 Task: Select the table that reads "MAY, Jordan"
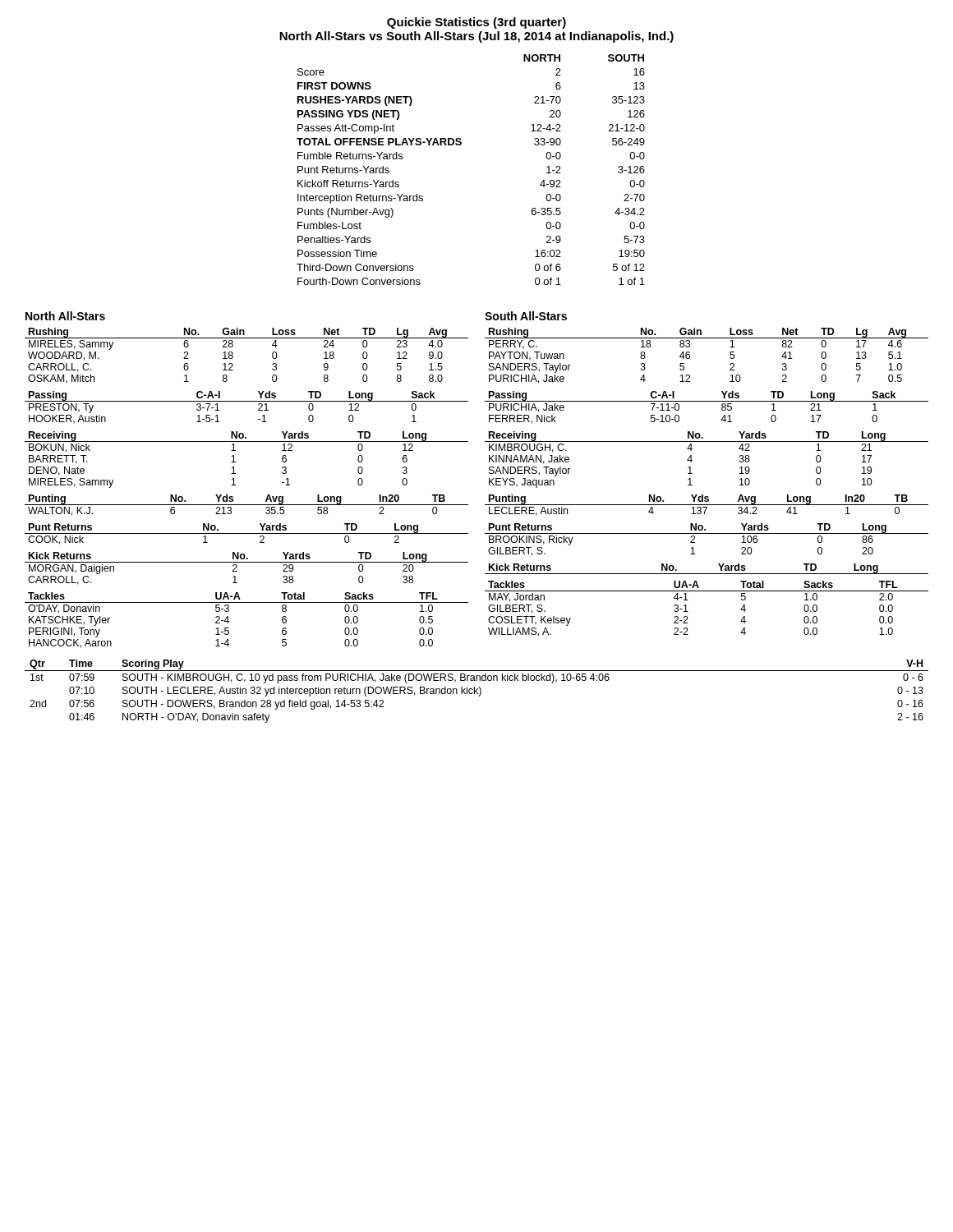707,608
